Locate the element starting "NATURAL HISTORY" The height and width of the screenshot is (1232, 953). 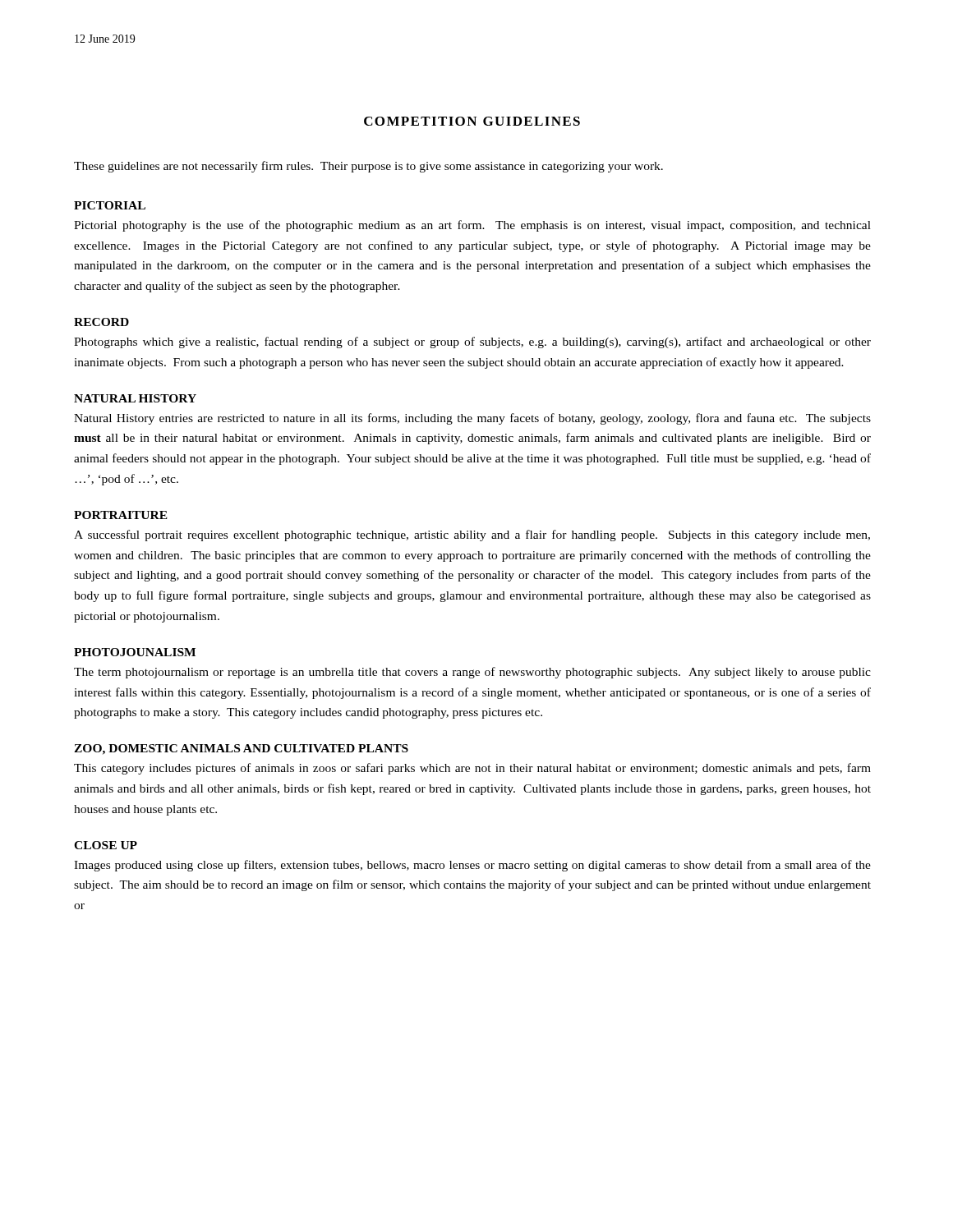point(135,398)
